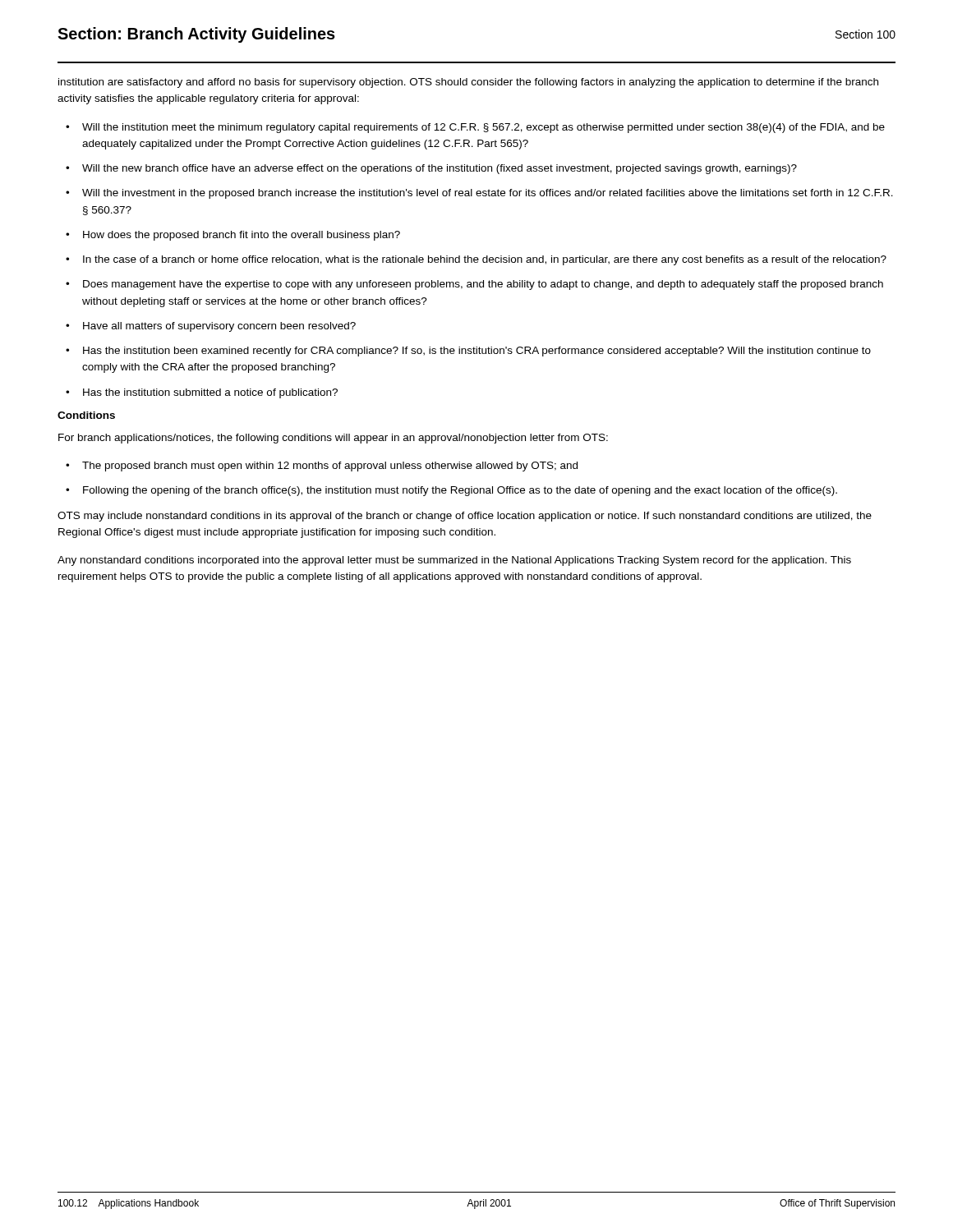The width and height of the screenshot is (953, 1232).
Task: Click on the list item containing "Have all matters of supervisory concern been resolved?"
Action: tap(219, 325)
